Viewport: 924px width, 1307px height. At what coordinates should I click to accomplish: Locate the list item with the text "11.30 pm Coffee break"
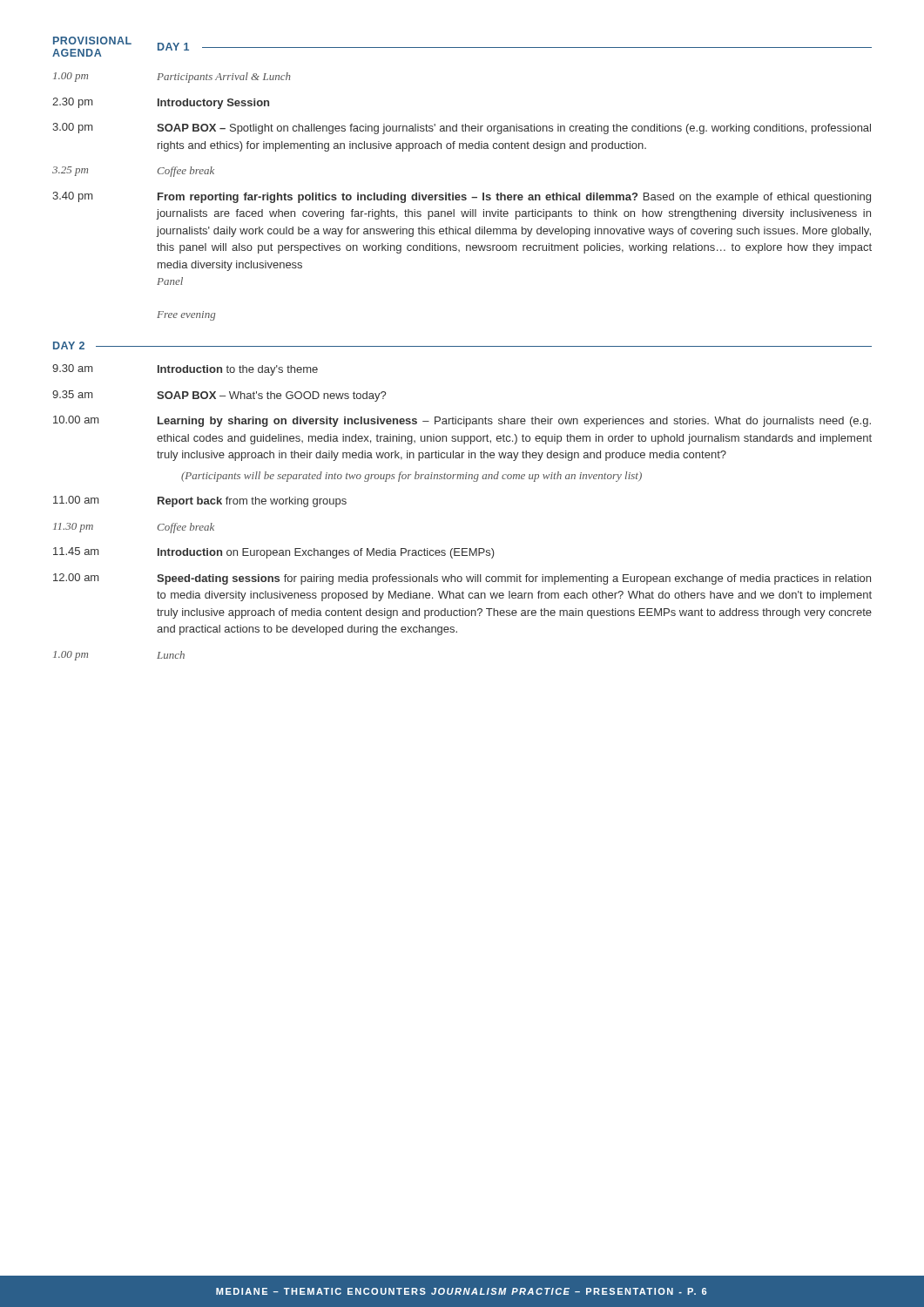(x=73, y=528)
